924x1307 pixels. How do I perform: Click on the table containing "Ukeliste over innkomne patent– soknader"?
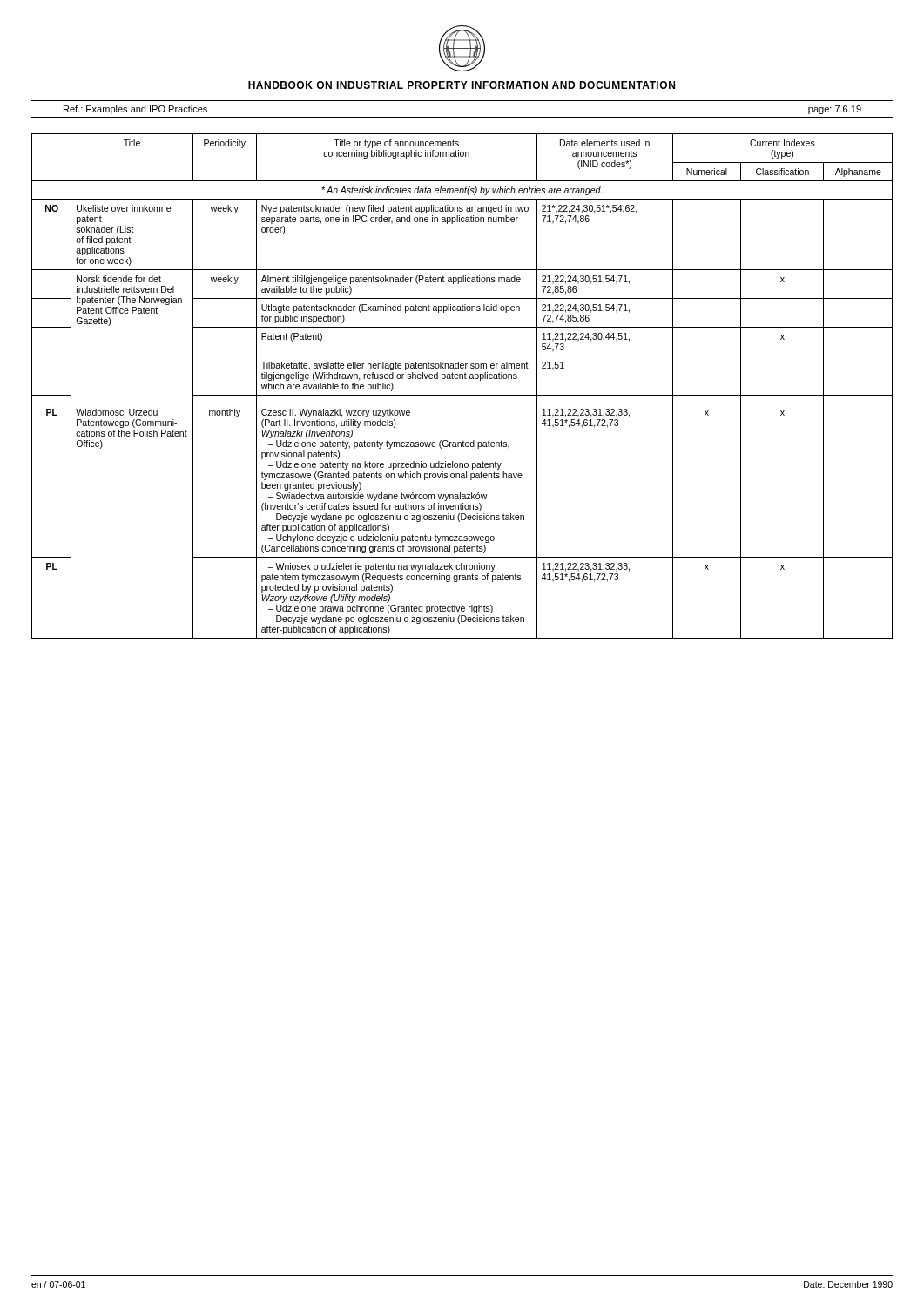pos(462,386)
